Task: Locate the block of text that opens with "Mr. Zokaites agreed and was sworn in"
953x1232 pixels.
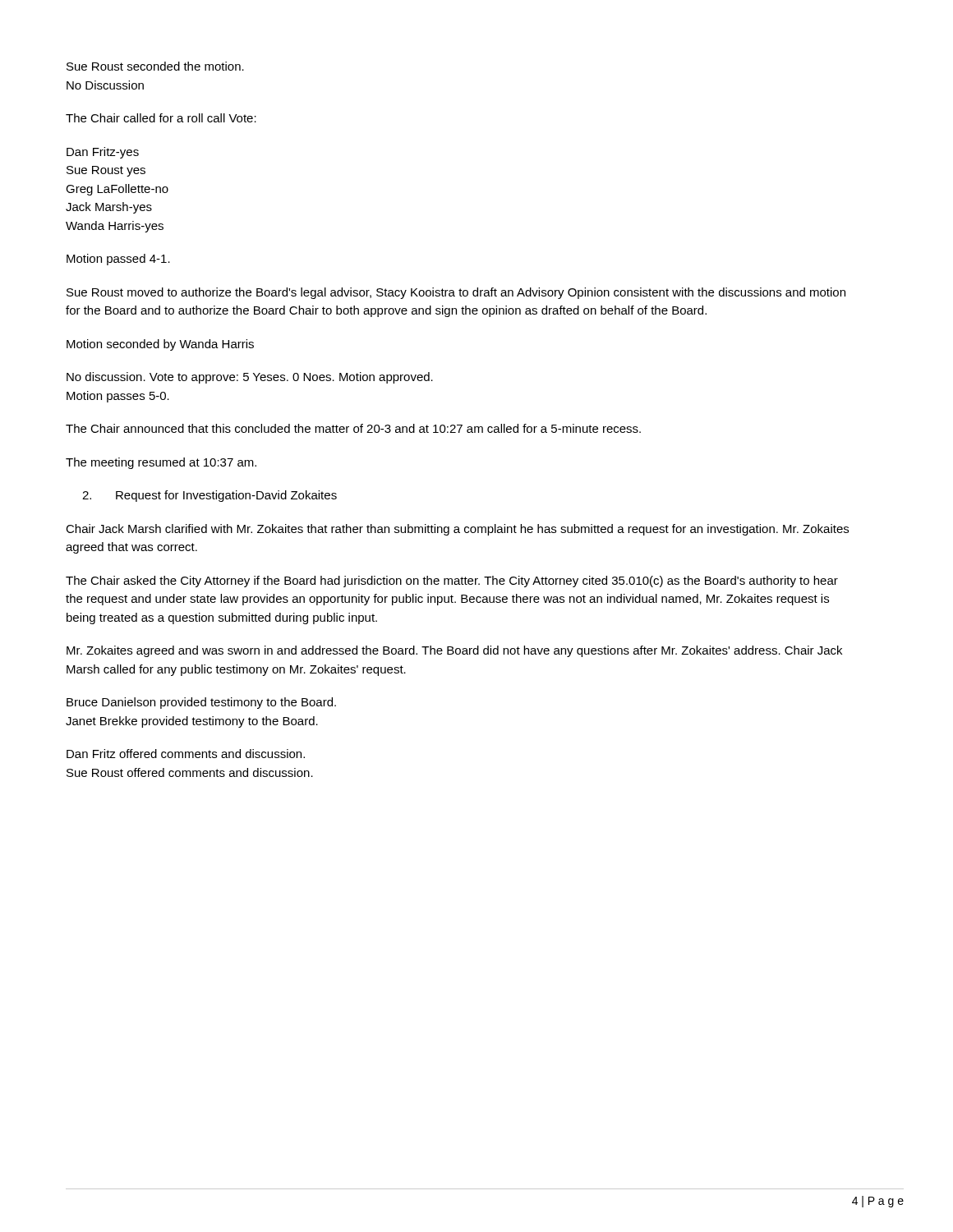Action: tap(454, 659)
